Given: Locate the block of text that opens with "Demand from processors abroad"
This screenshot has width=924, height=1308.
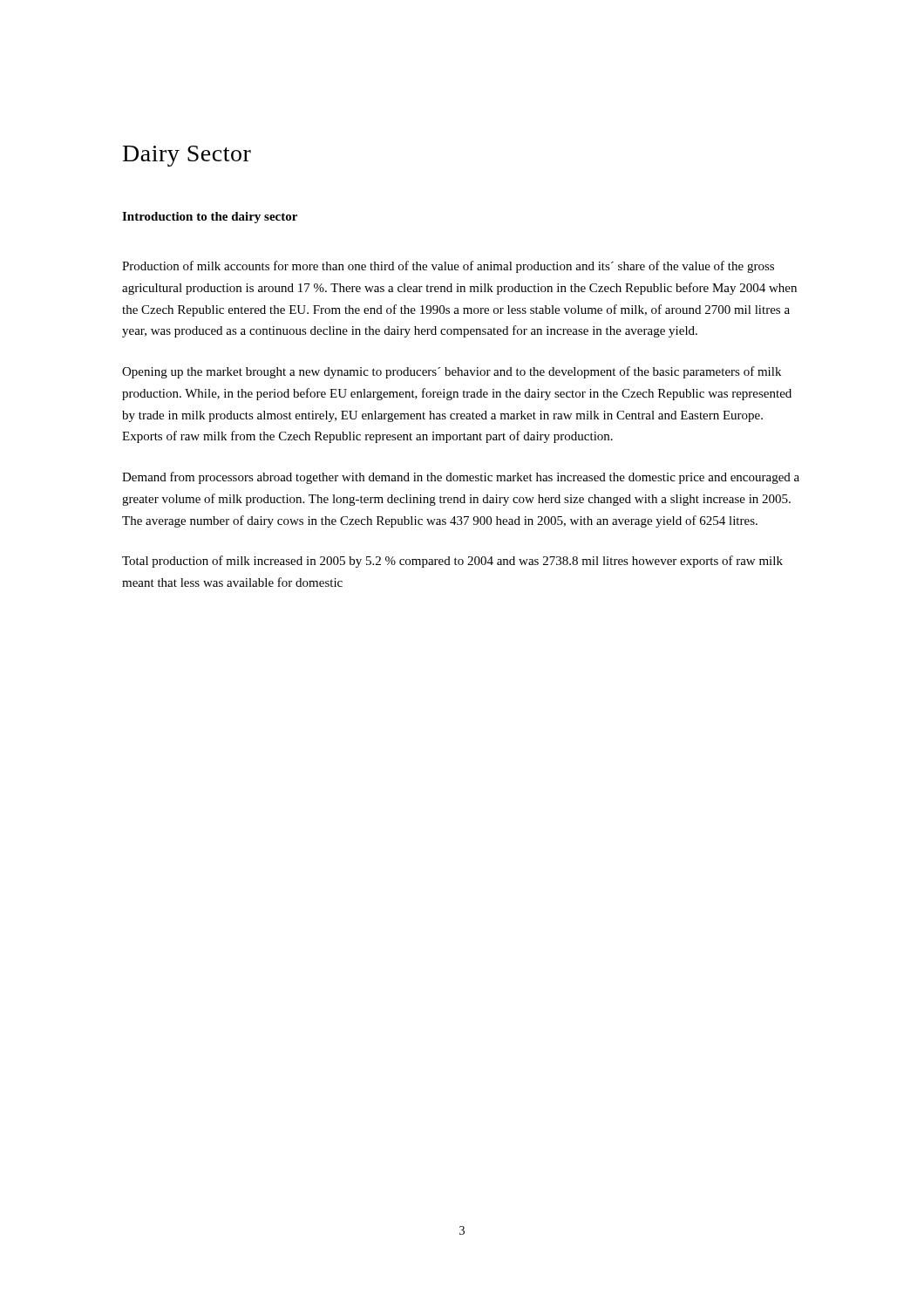Looking at the screenshot, I should point(461,499).
